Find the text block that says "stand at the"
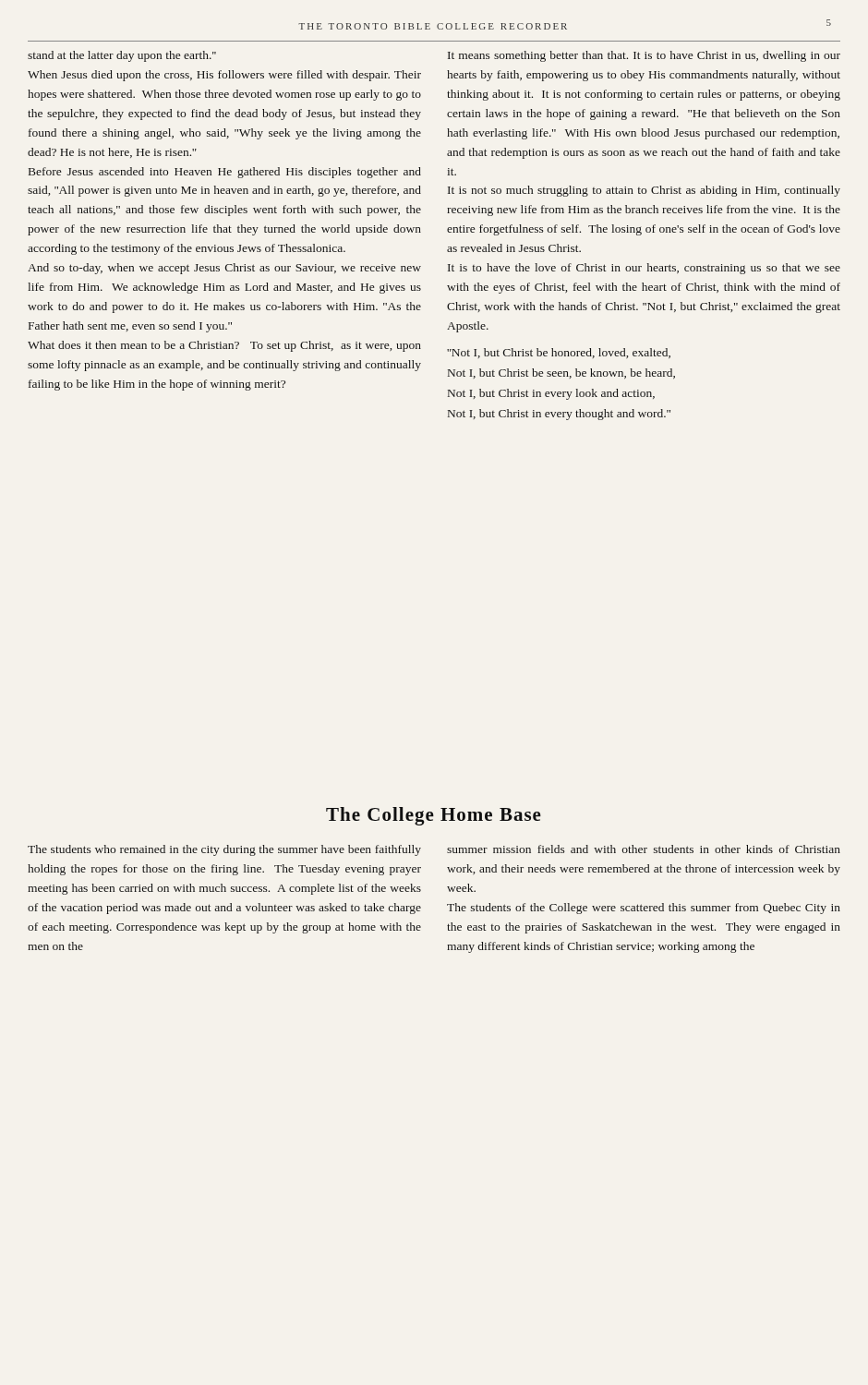Image resolution: width=868 pixels, height=1385 pixels. click(x=224, y=220)
